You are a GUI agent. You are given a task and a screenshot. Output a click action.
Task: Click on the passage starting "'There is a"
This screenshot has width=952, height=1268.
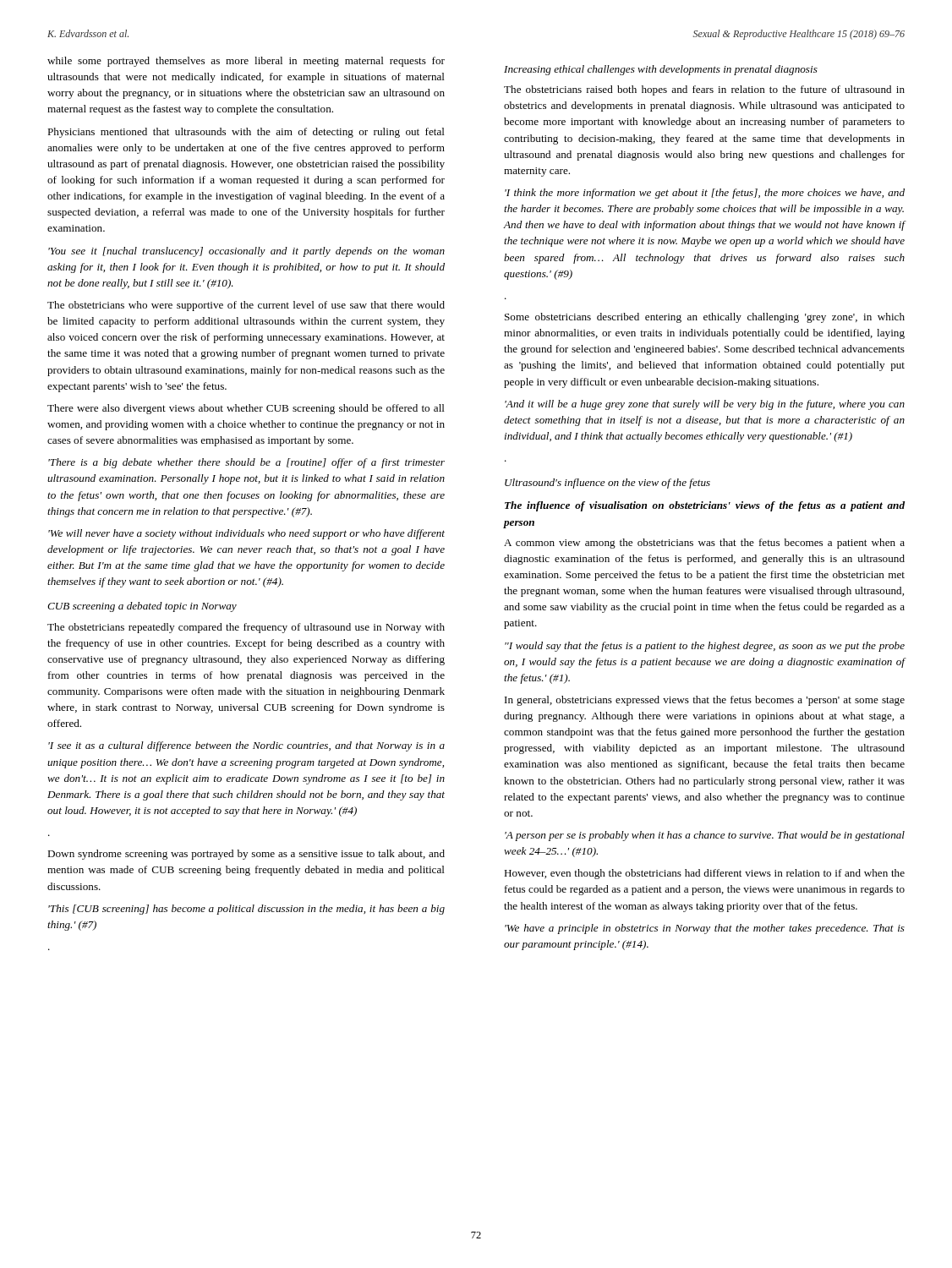point(246,487)
